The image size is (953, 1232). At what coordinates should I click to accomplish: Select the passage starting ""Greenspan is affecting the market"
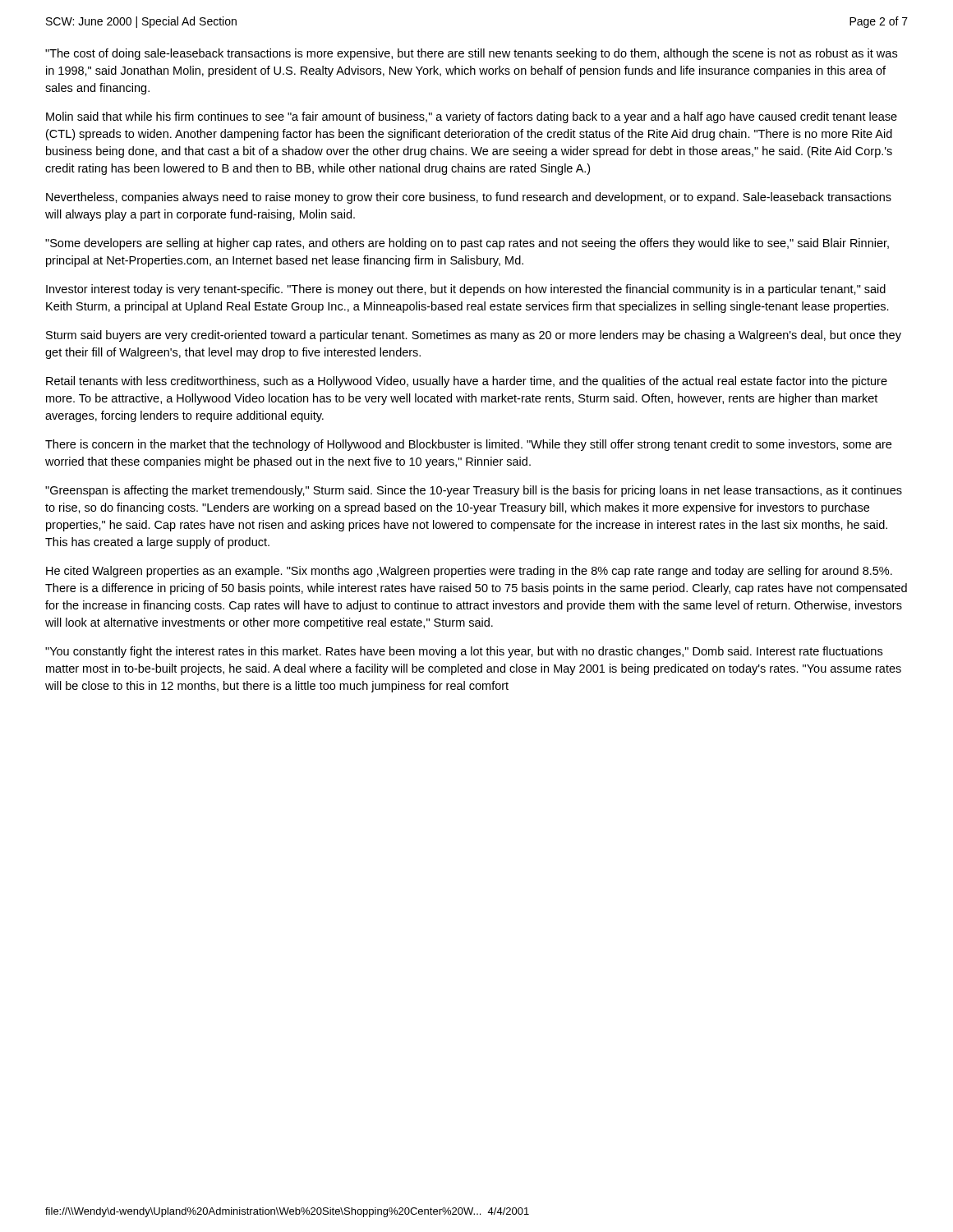pos(474,517)
